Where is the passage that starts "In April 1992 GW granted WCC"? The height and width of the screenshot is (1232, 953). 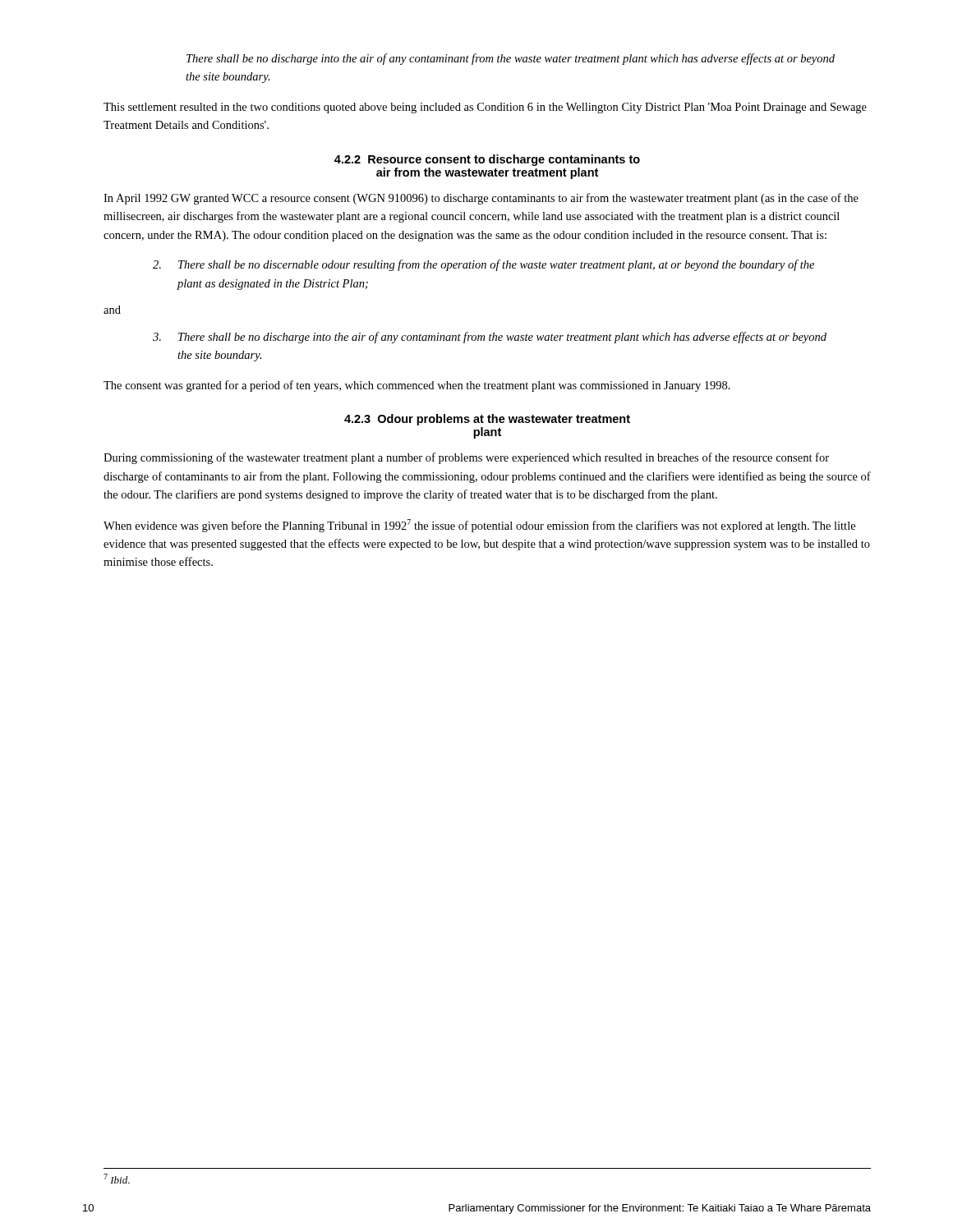tap(481, 216)
